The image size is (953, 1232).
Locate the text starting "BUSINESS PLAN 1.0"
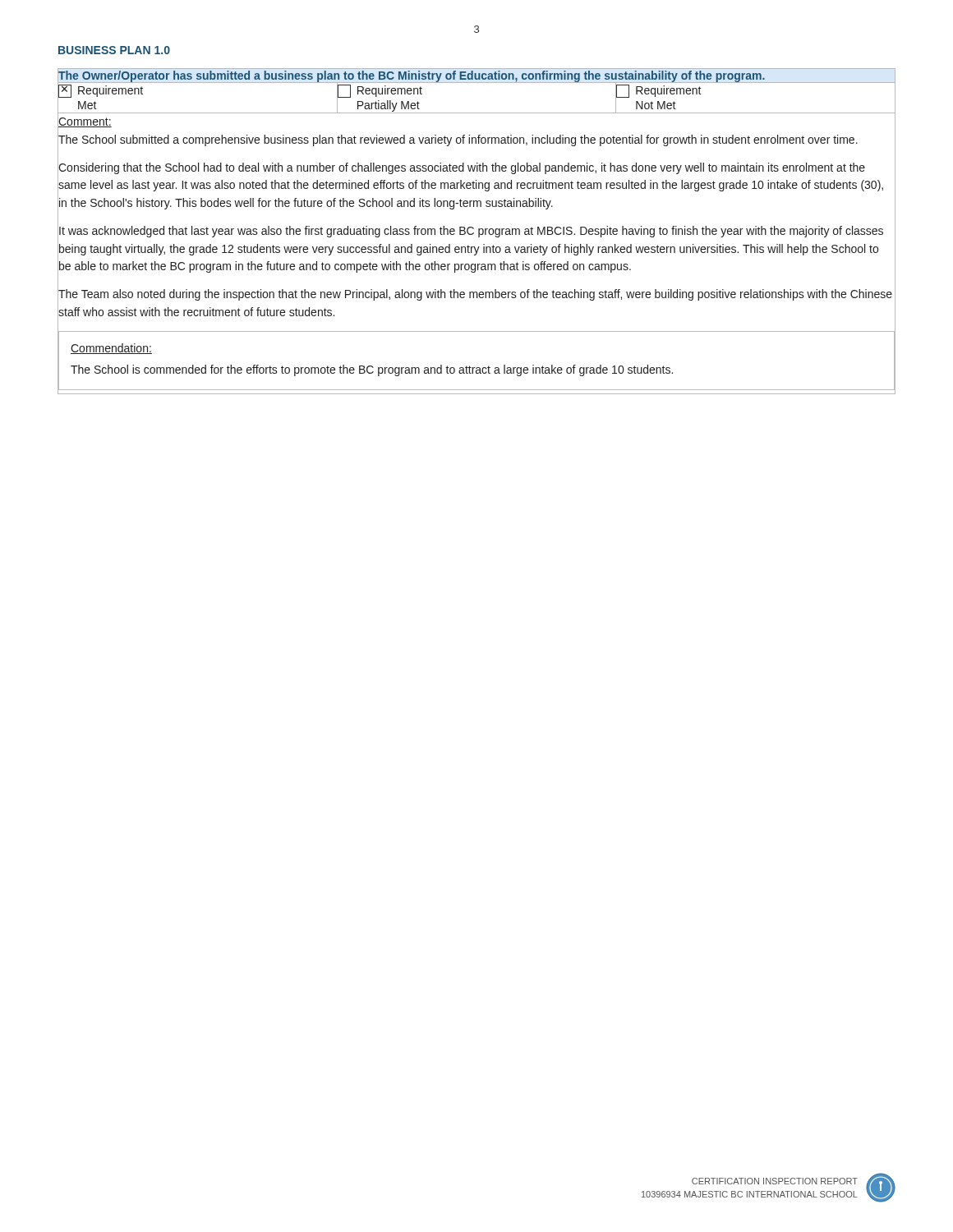pos(114,50)
